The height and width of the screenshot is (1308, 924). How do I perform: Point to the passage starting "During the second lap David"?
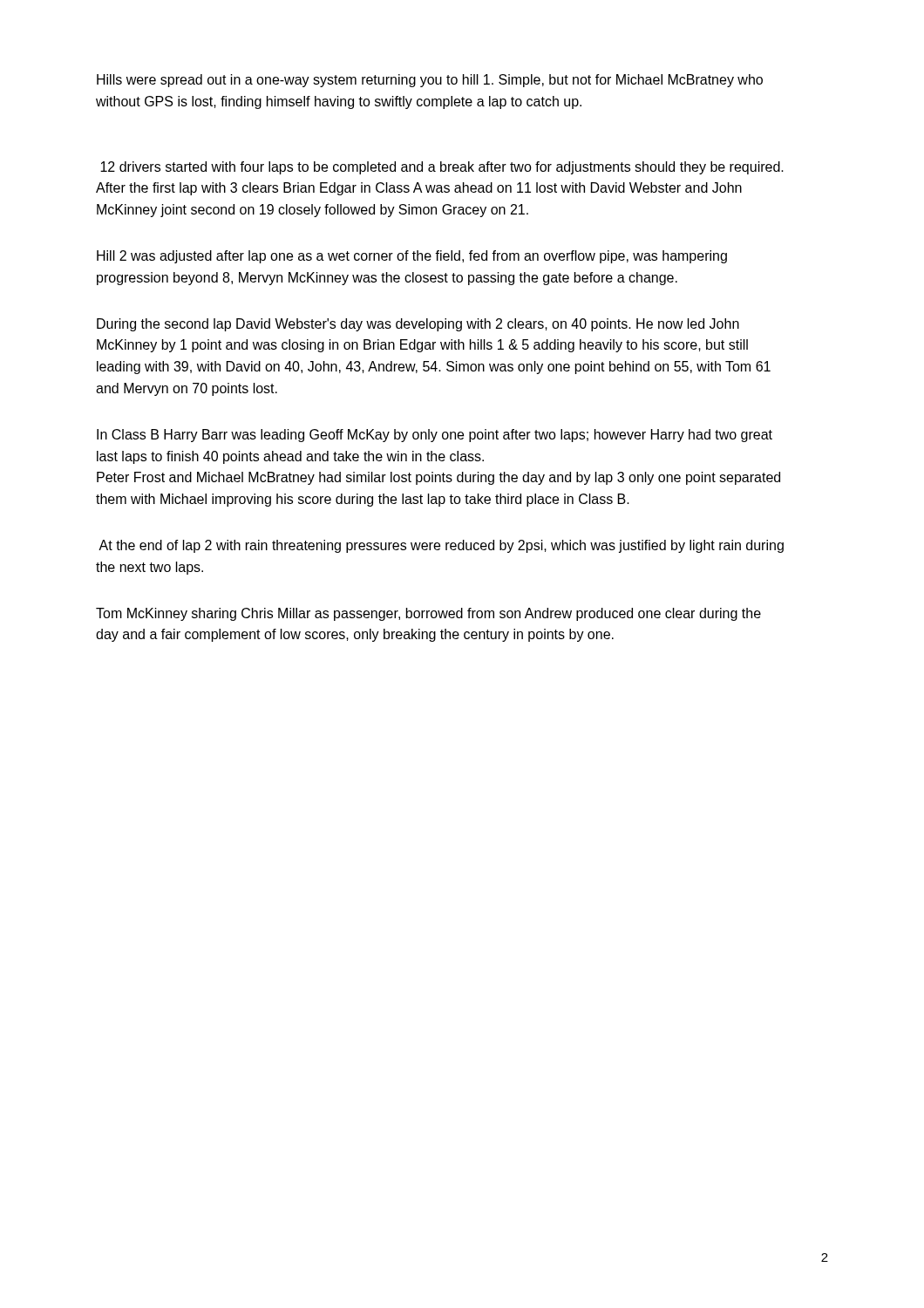433,356
